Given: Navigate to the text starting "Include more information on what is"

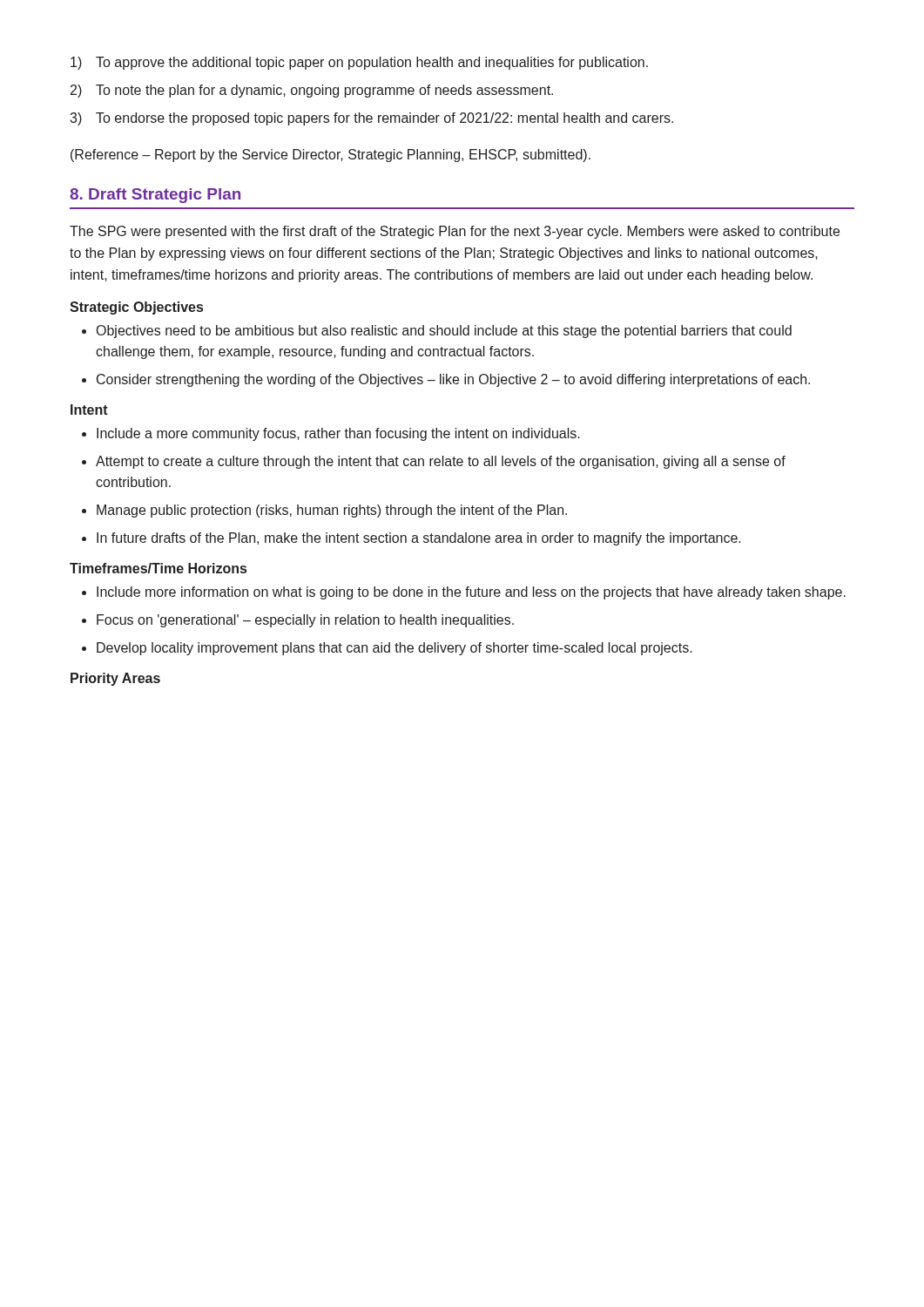Looking at the screenshot, I should 475,621.
